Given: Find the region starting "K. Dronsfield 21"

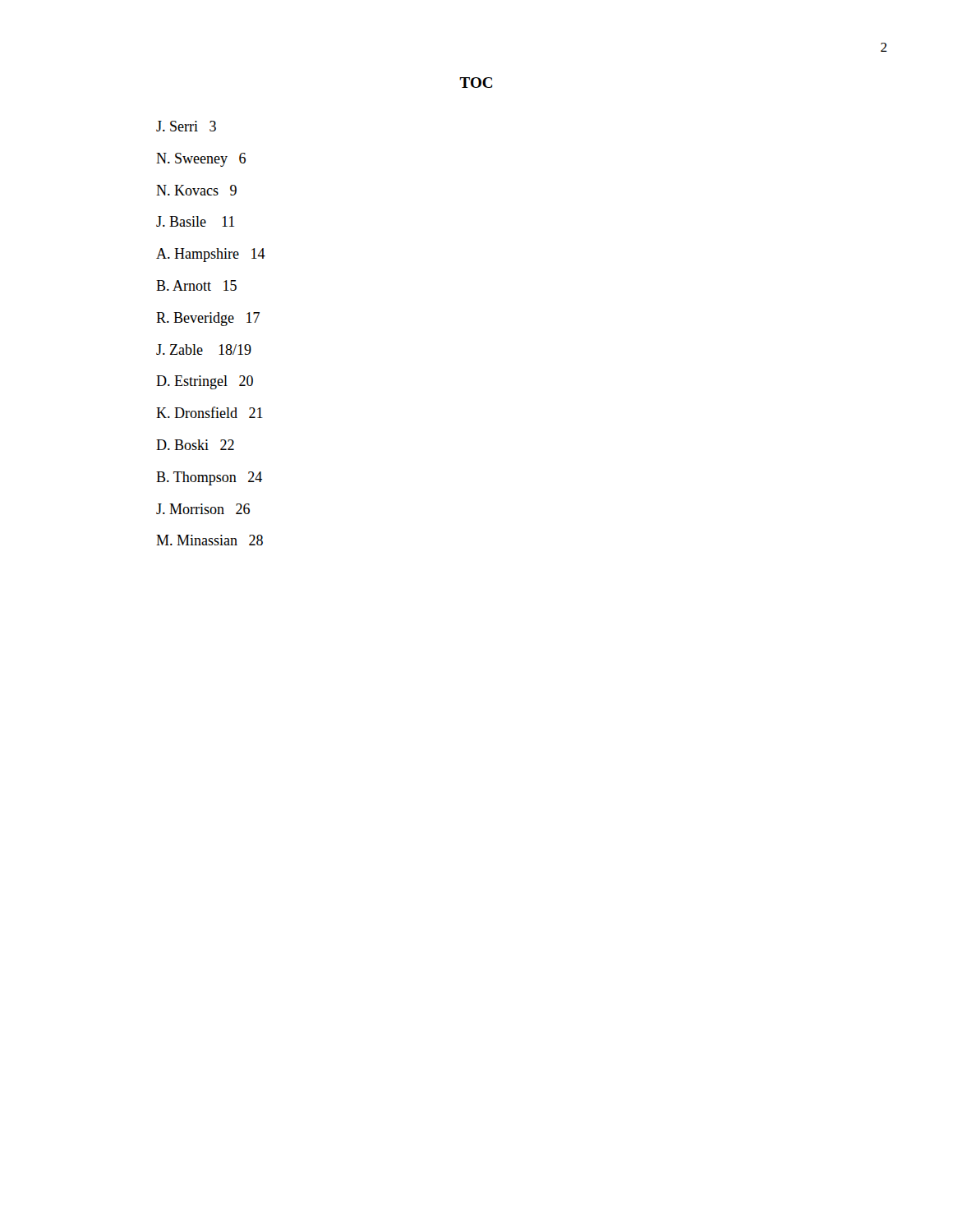Looking at the screenshot, I should pyautogui.click(x=210, y=413).
